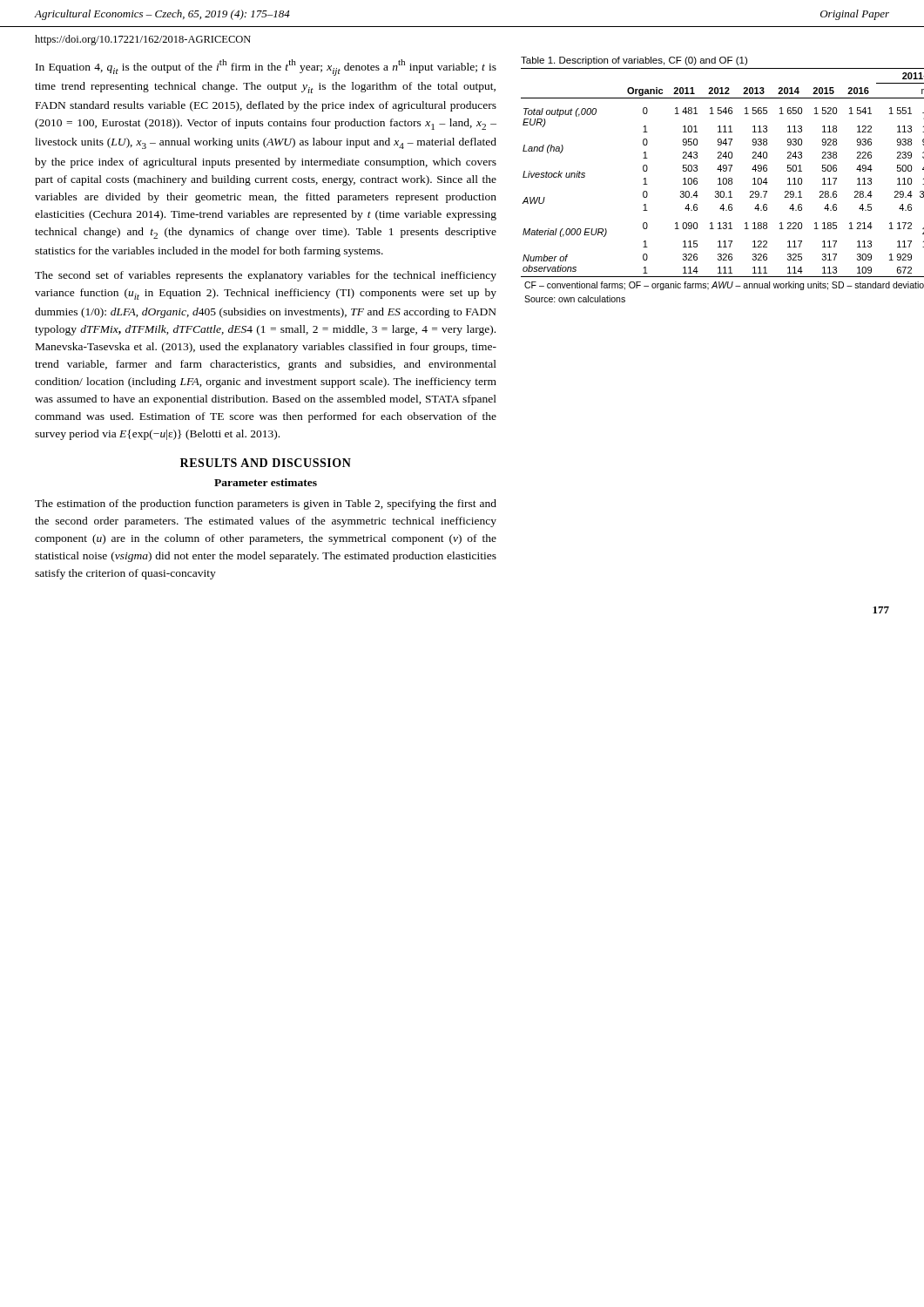Locate the table with the text "1 160"
Image resolution: width=924 pixels, height=1307 pixels.
pyautogui.click(x=722, y=187)
